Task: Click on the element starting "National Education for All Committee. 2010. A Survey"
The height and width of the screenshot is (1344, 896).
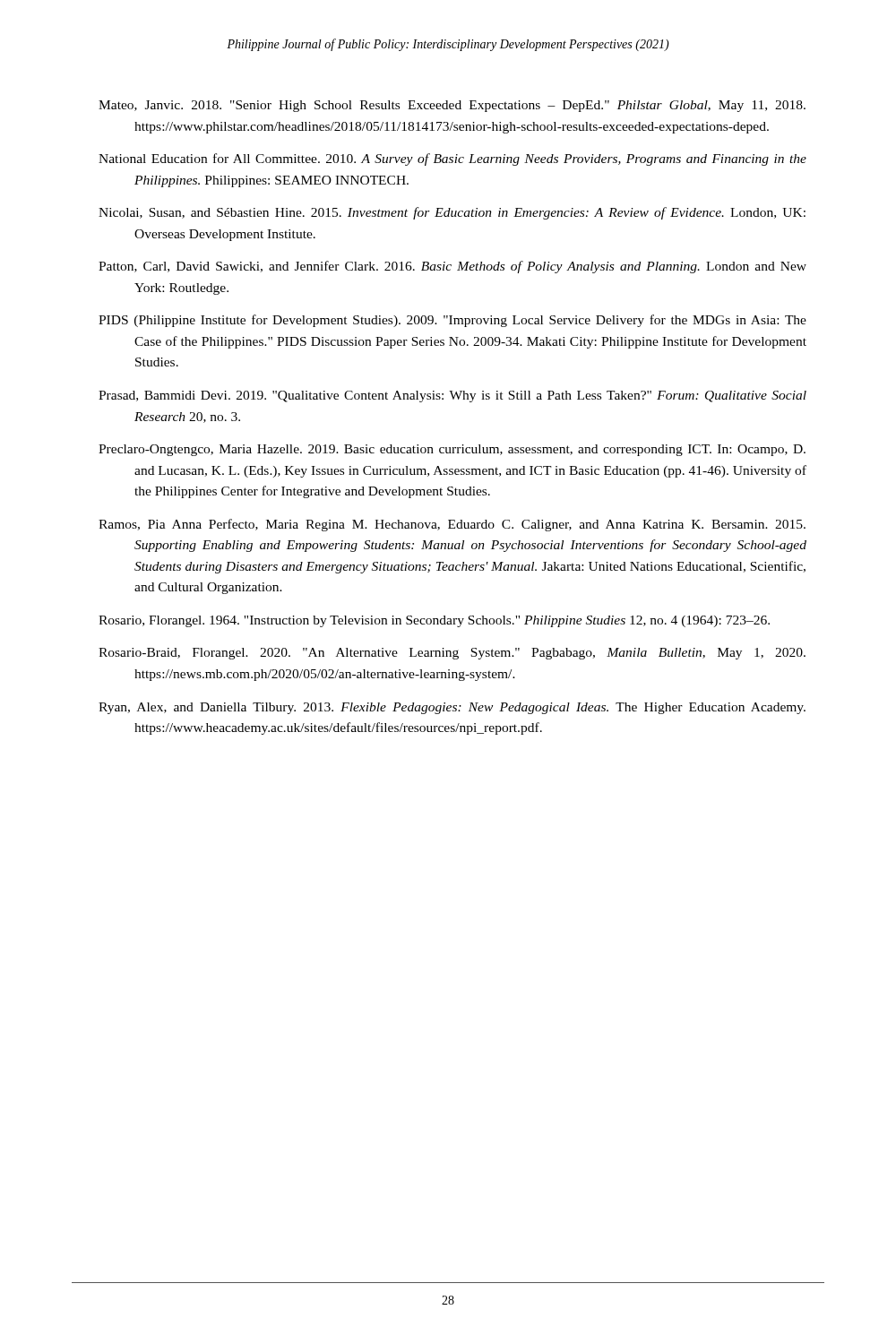Action: point(452,169)
